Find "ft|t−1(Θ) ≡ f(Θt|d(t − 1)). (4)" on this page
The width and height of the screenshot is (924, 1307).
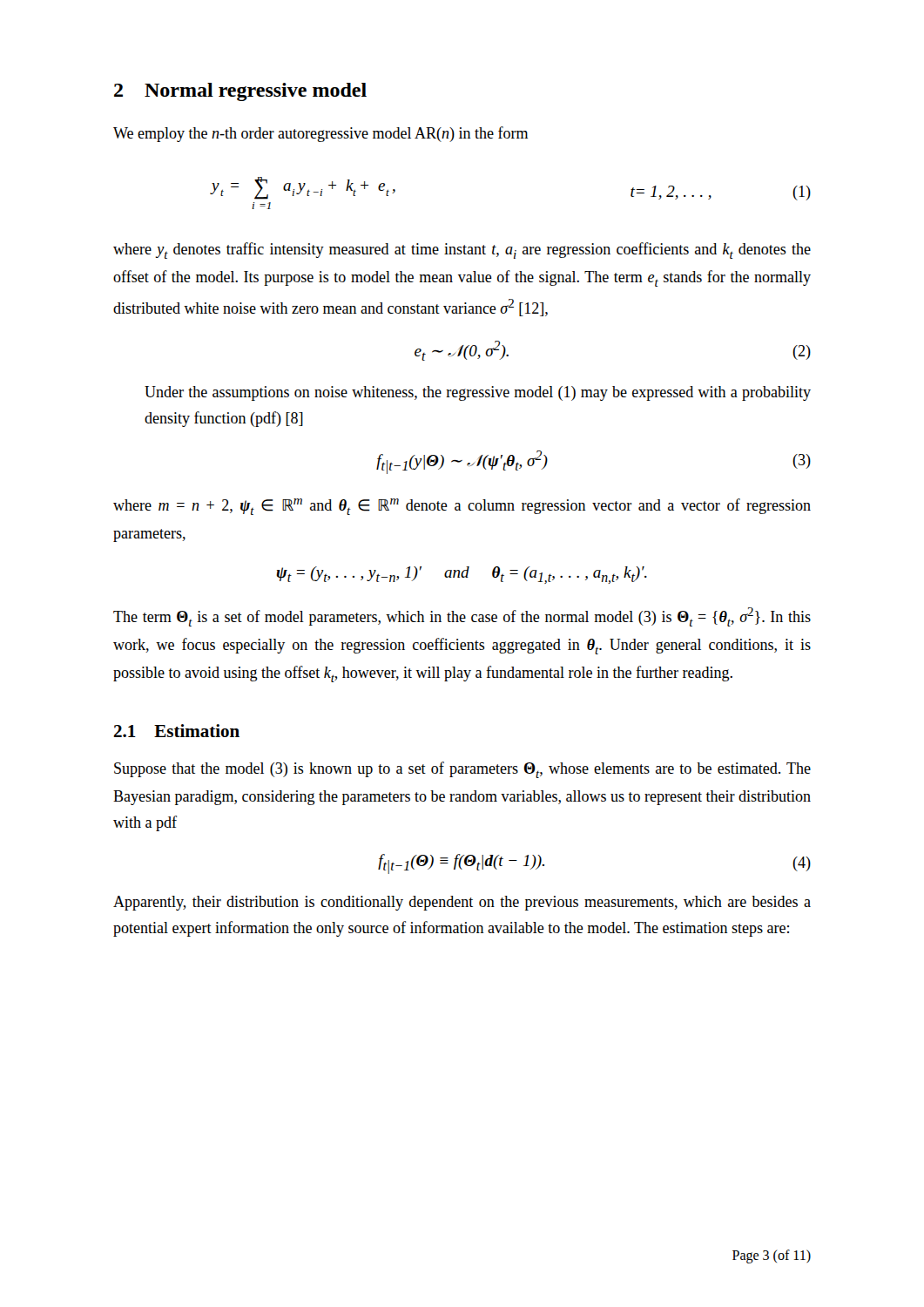[x=467, y=864]
